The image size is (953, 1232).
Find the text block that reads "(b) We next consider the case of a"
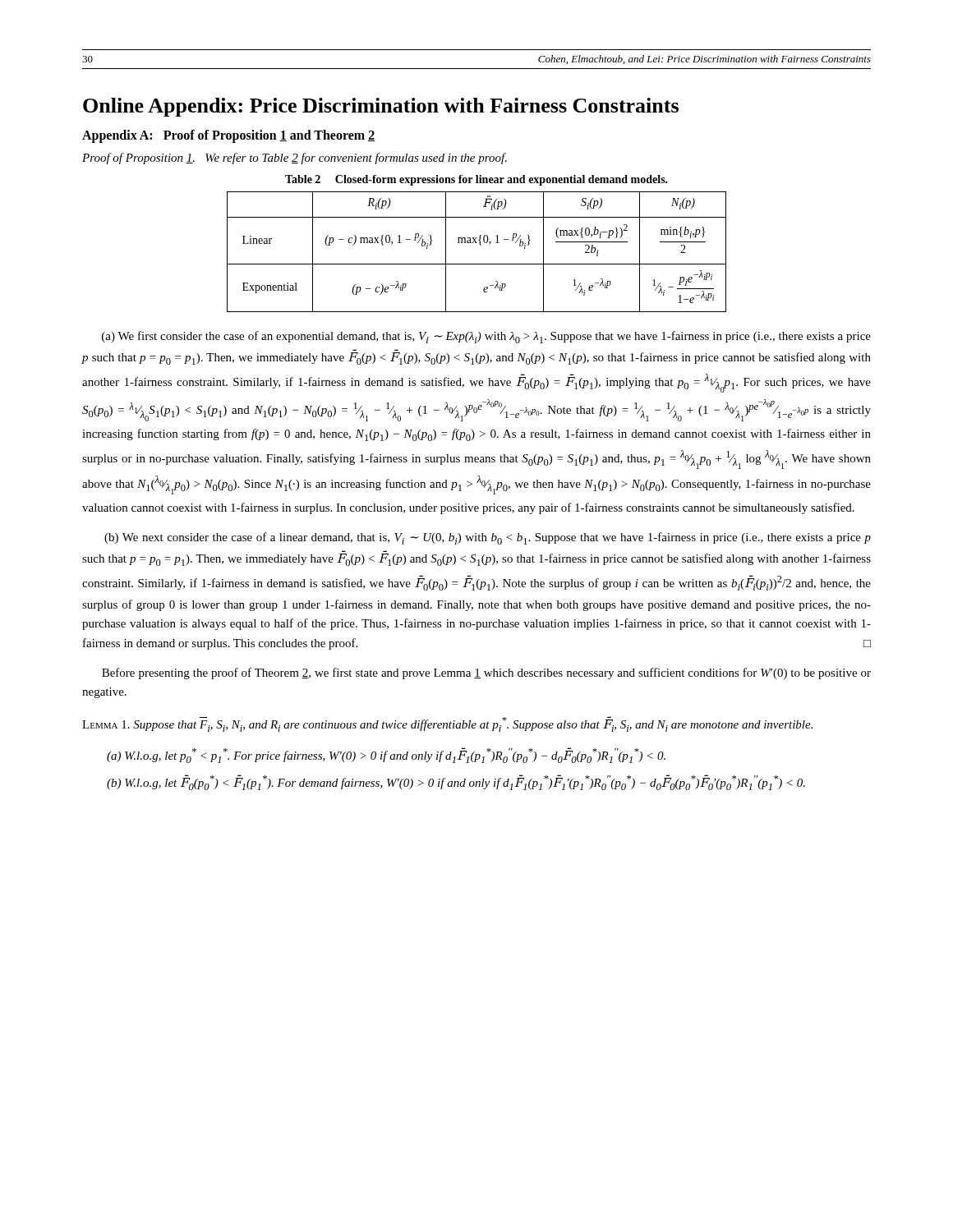[476, 590]
